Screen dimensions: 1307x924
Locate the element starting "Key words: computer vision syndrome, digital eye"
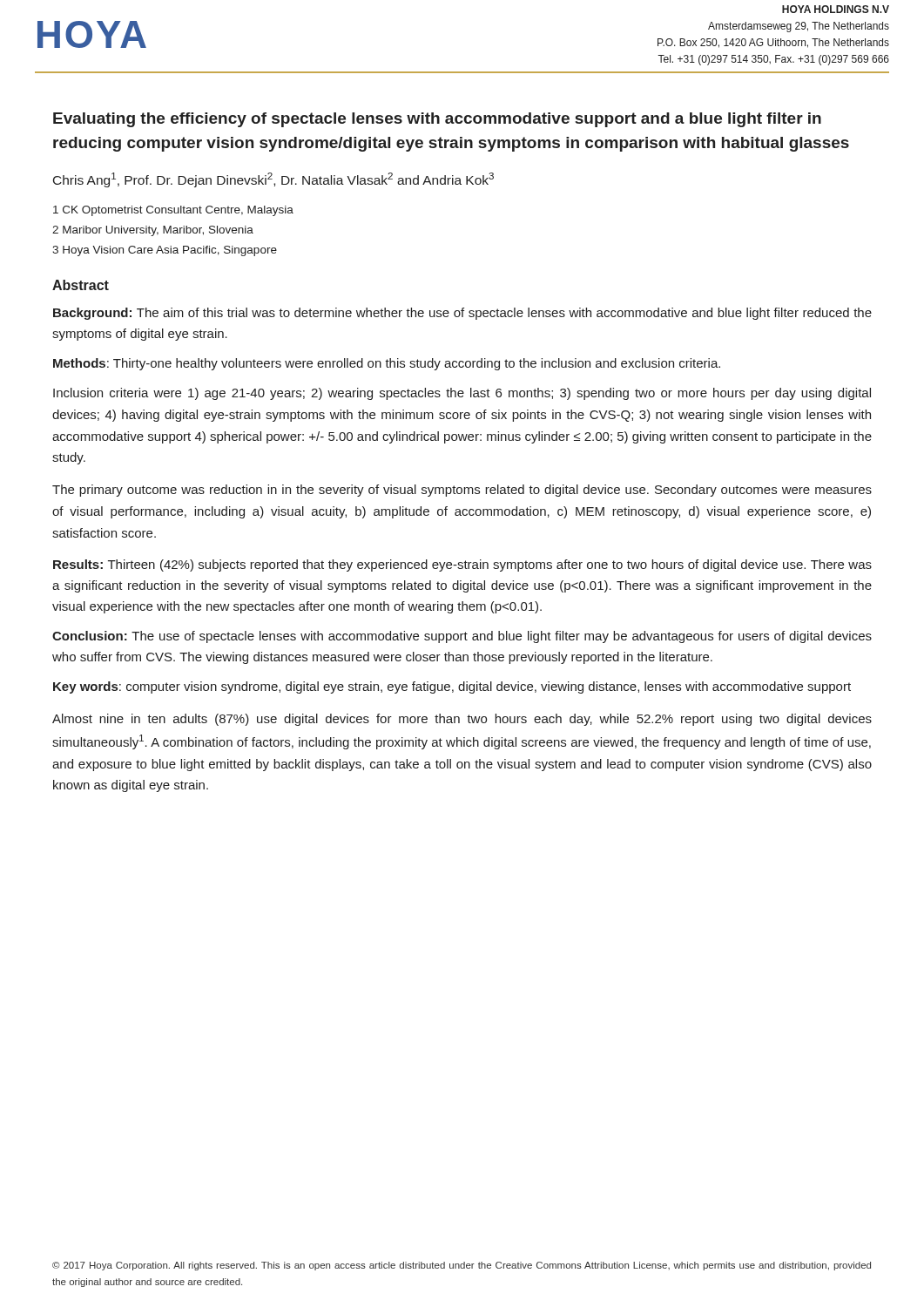452,686
